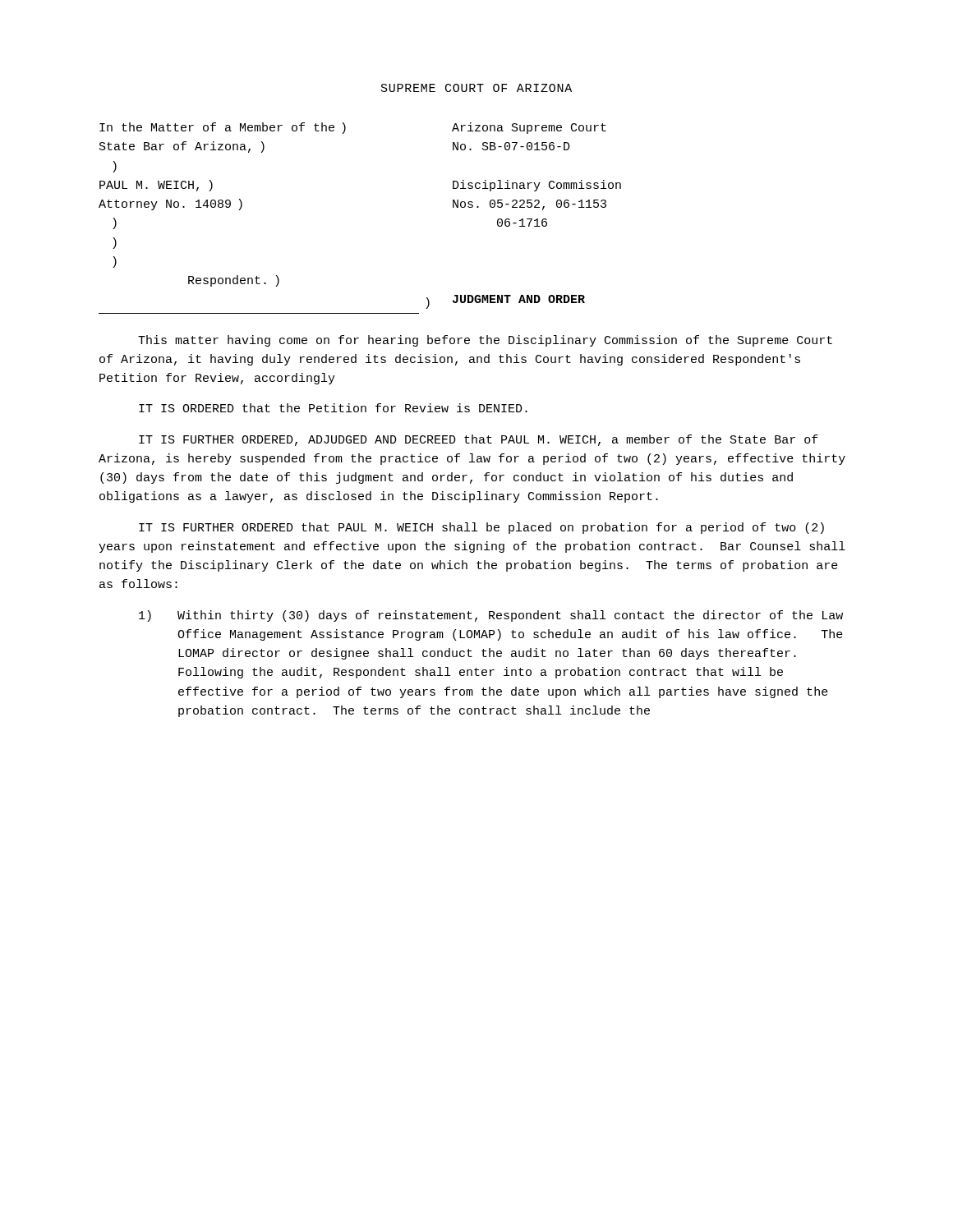Screen dimensions: 1232x953
Task: Select the block starting "This matter having"
Action: (x=466, y=360)
